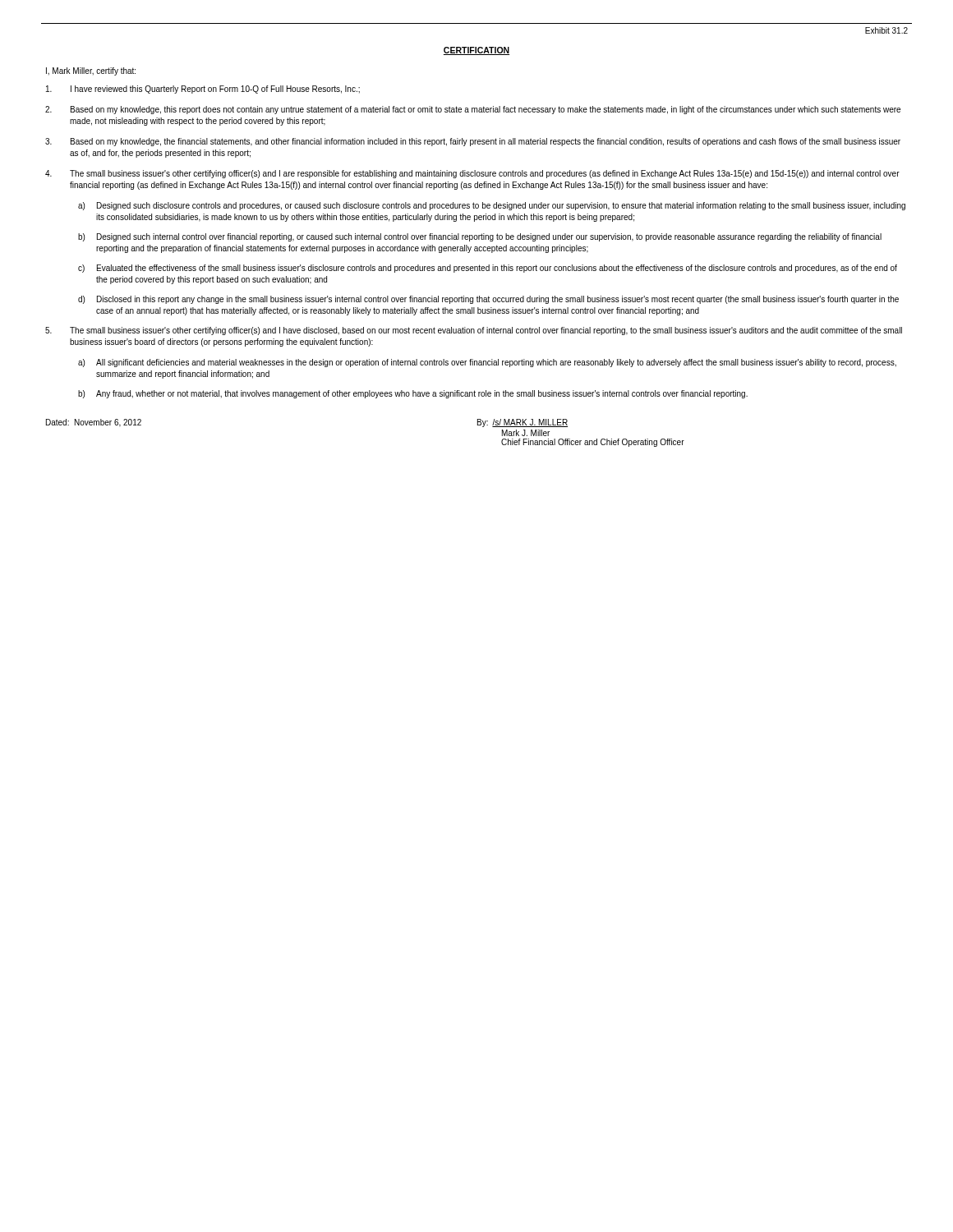The height and width of the screenshot is (1232, 953).
Task: Click the passage that begins "b) Designed such internal control"
Action: tap(493, 243)
